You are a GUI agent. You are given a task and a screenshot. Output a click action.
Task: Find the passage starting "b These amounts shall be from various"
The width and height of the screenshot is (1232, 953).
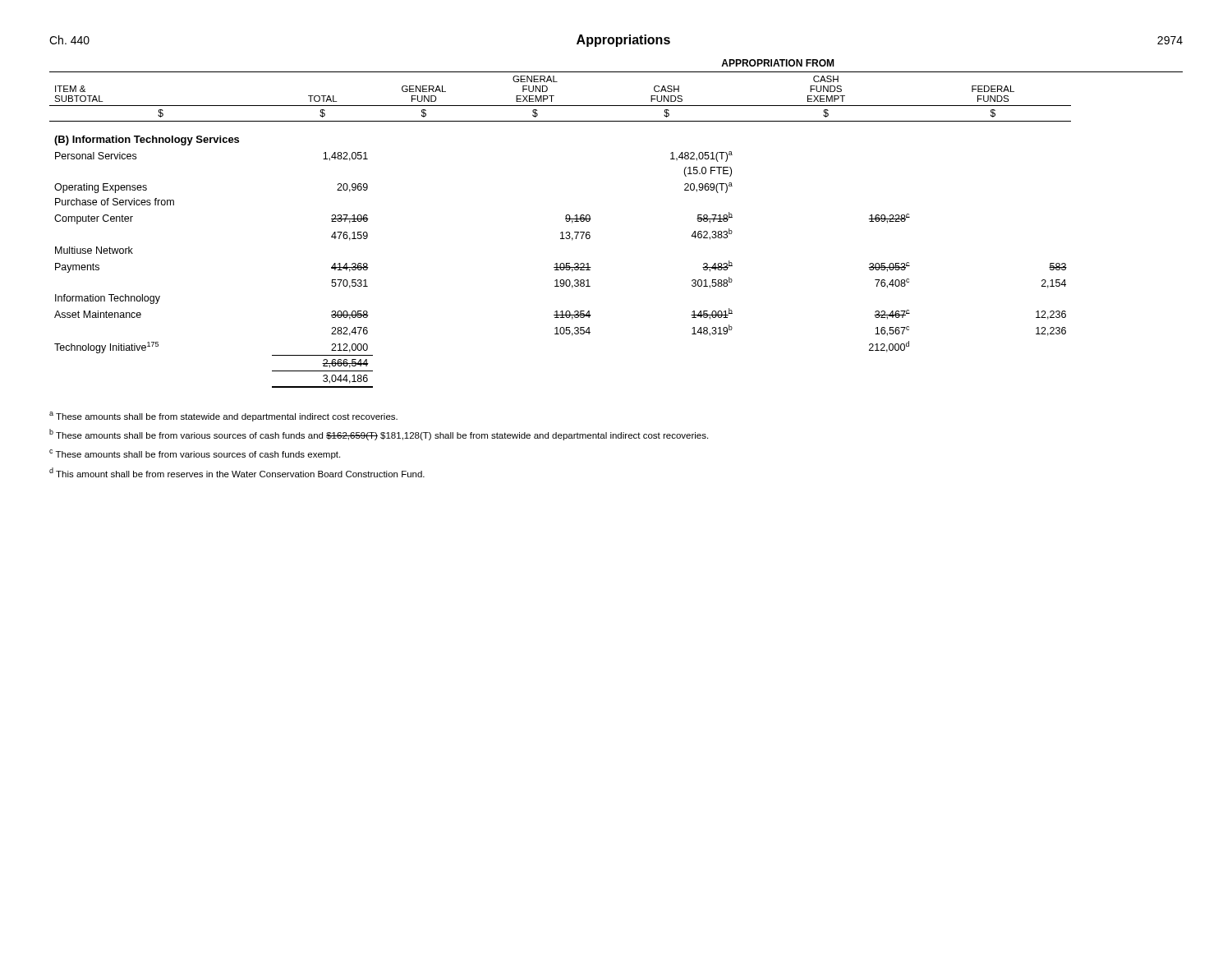[x=379, y=434]
